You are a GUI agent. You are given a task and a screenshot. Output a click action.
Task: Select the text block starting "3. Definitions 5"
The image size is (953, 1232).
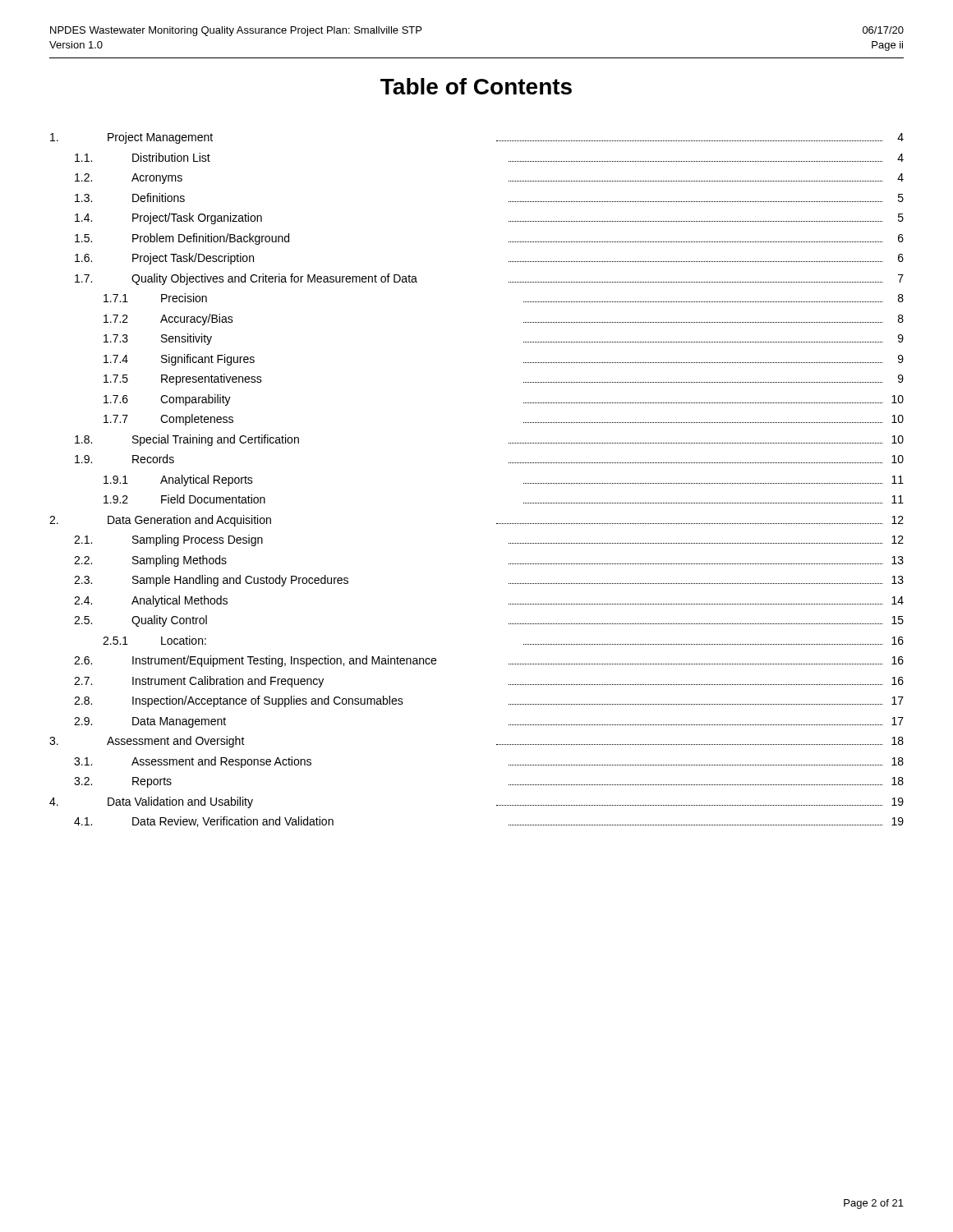coord(87,198)
